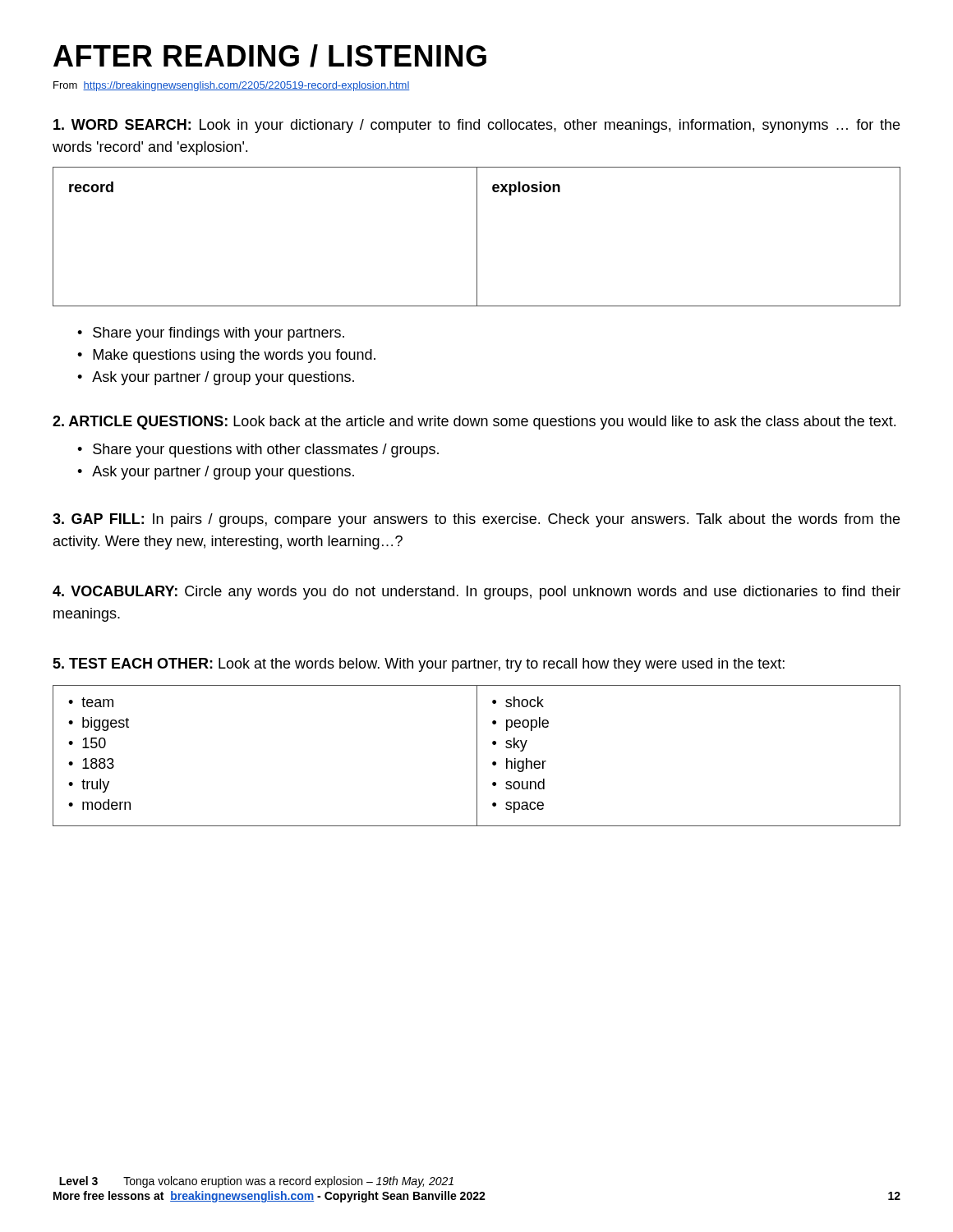Click on the table containing "team biggest 150 1883"
This screenshot has width=953, height=1232.
pos(476,756)
